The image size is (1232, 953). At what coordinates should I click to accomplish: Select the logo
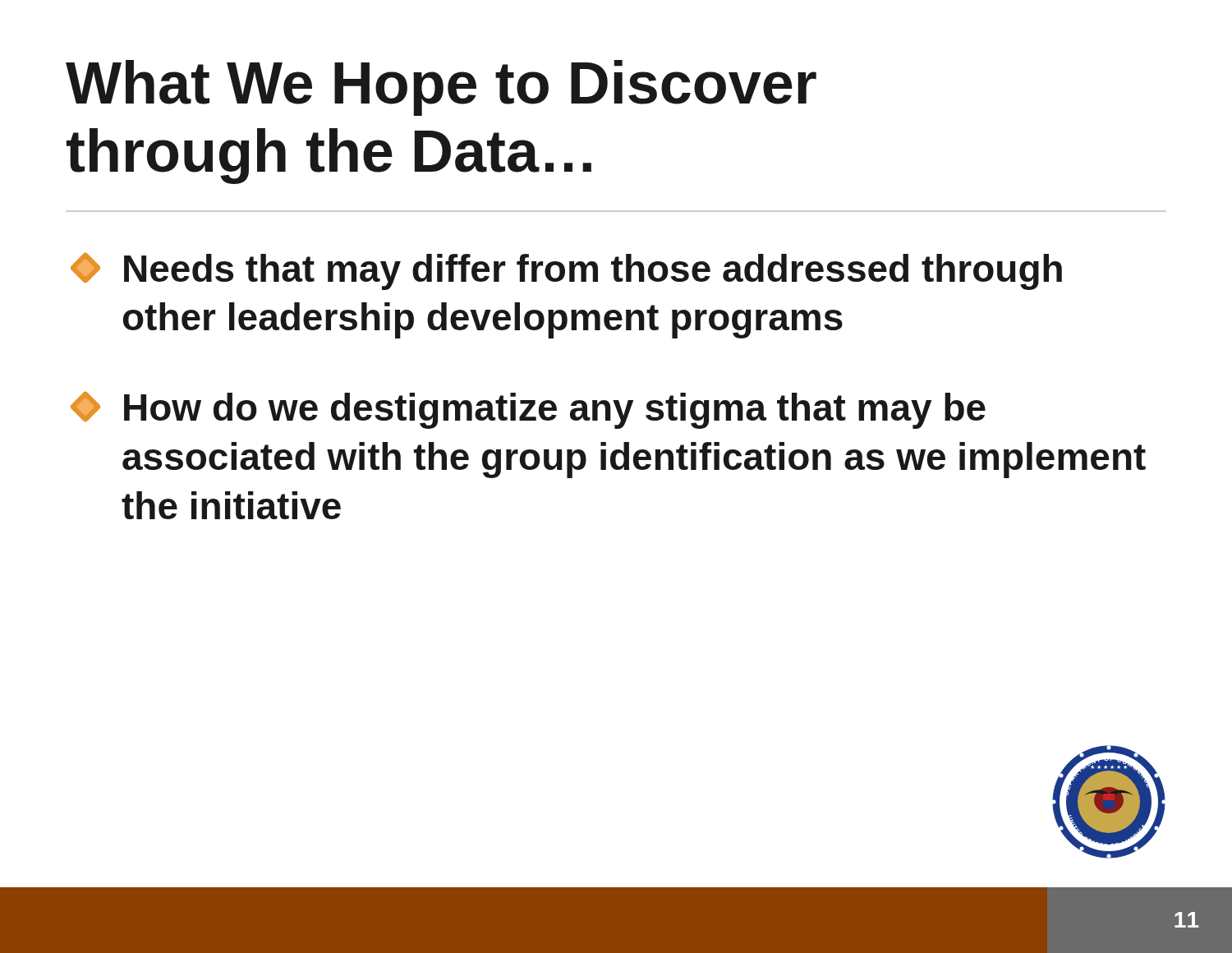click(1109, 803)
